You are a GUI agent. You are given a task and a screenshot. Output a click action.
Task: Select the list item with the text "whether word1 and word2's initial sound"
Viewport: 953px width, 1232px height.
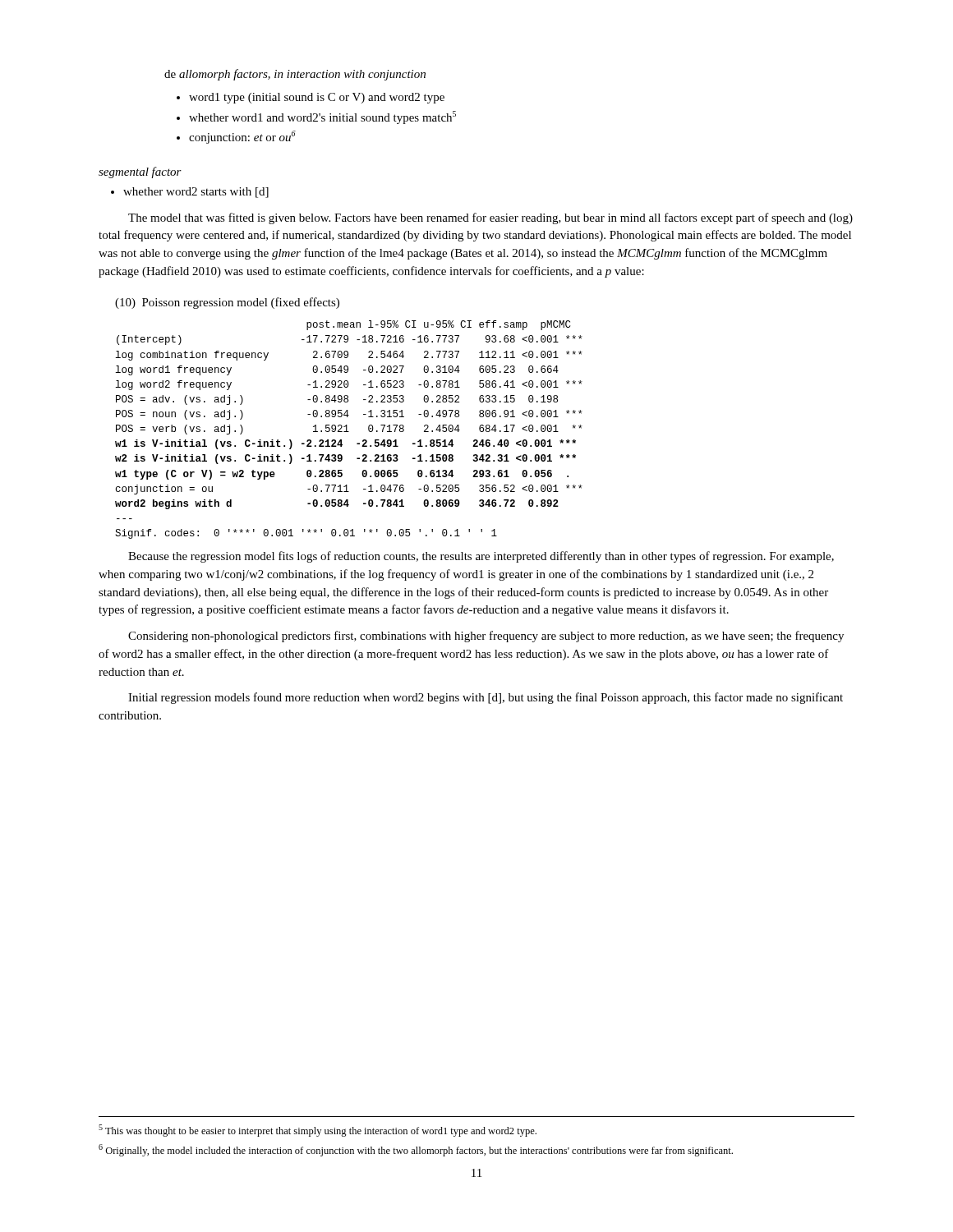click(316, 117)
